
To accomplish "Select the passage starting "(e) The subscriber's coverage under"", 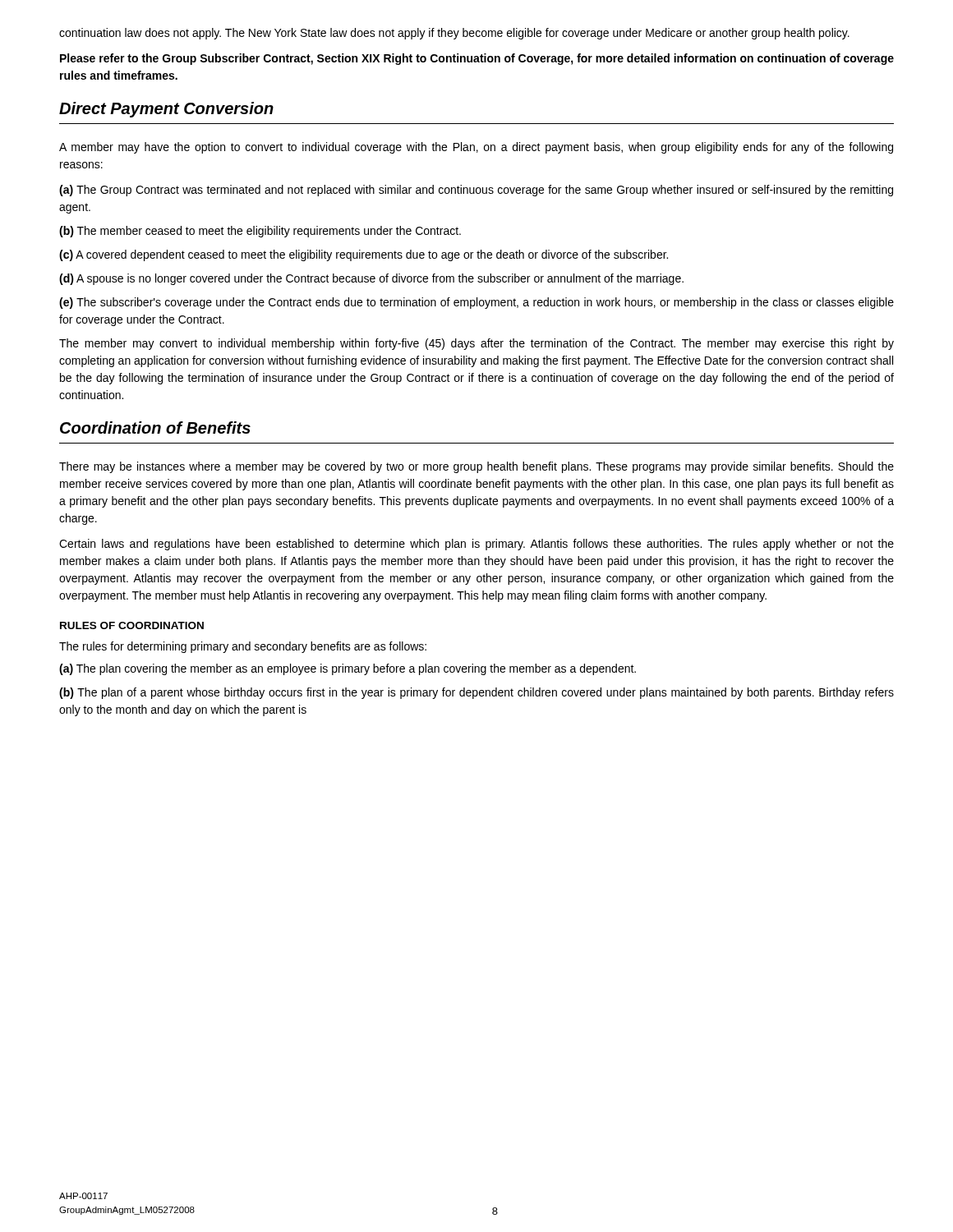I will pos(476,311).
